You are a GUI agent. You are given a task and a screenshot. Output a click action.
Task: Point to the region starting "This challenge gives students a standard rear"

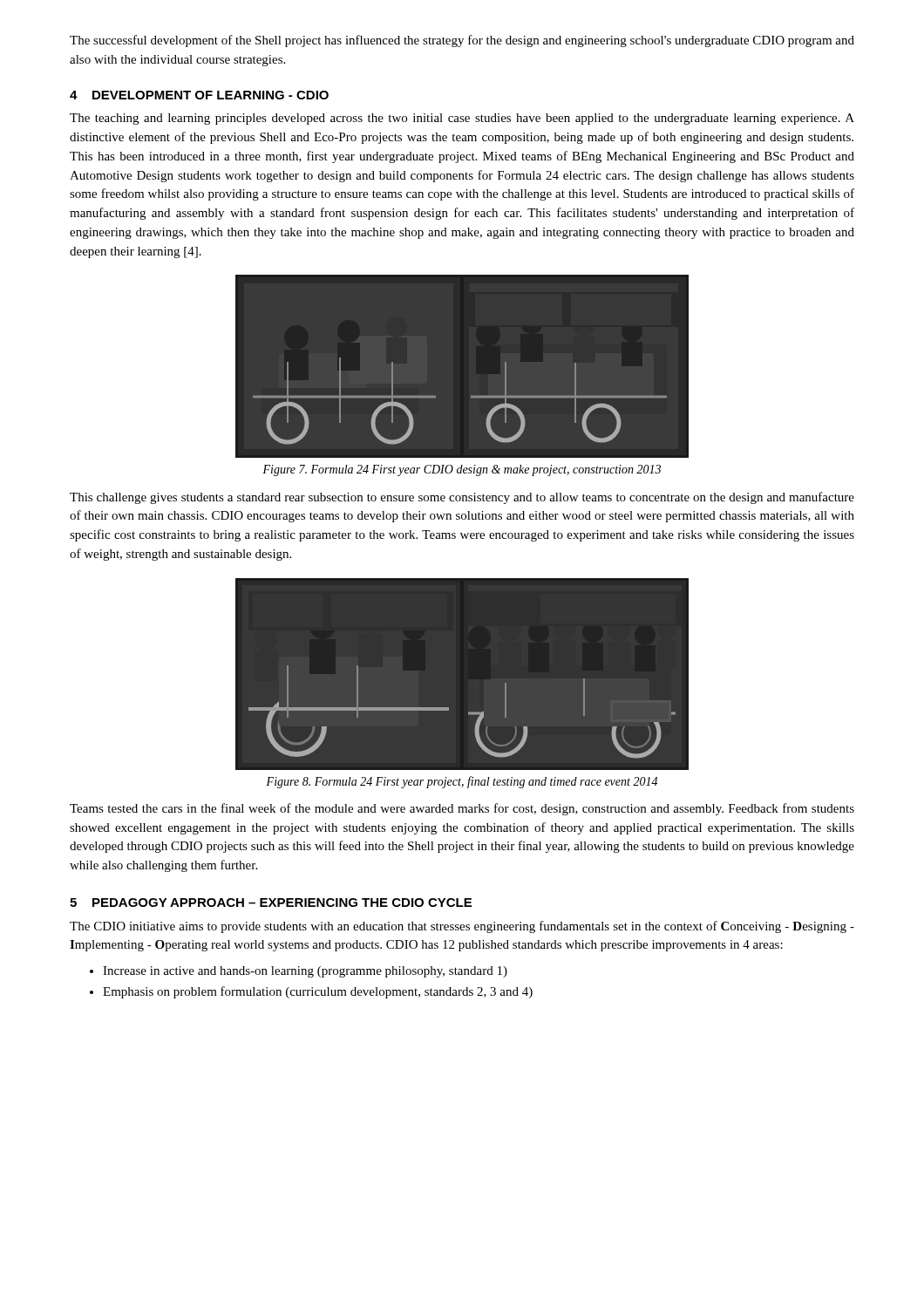coord(462,526)
